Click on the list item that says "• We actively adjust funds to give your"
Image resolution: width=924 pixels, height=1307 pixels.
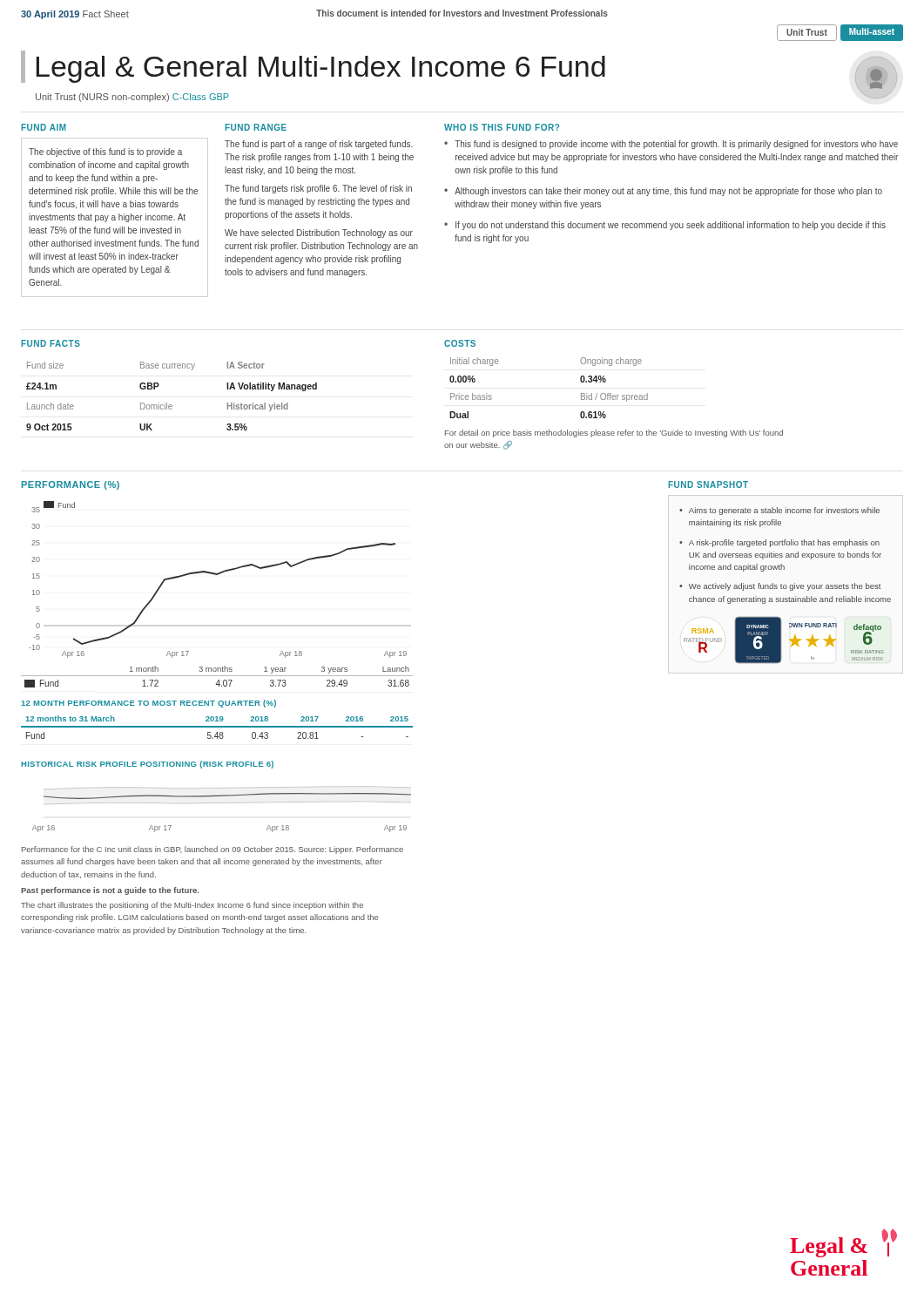[x=786, y=593]
